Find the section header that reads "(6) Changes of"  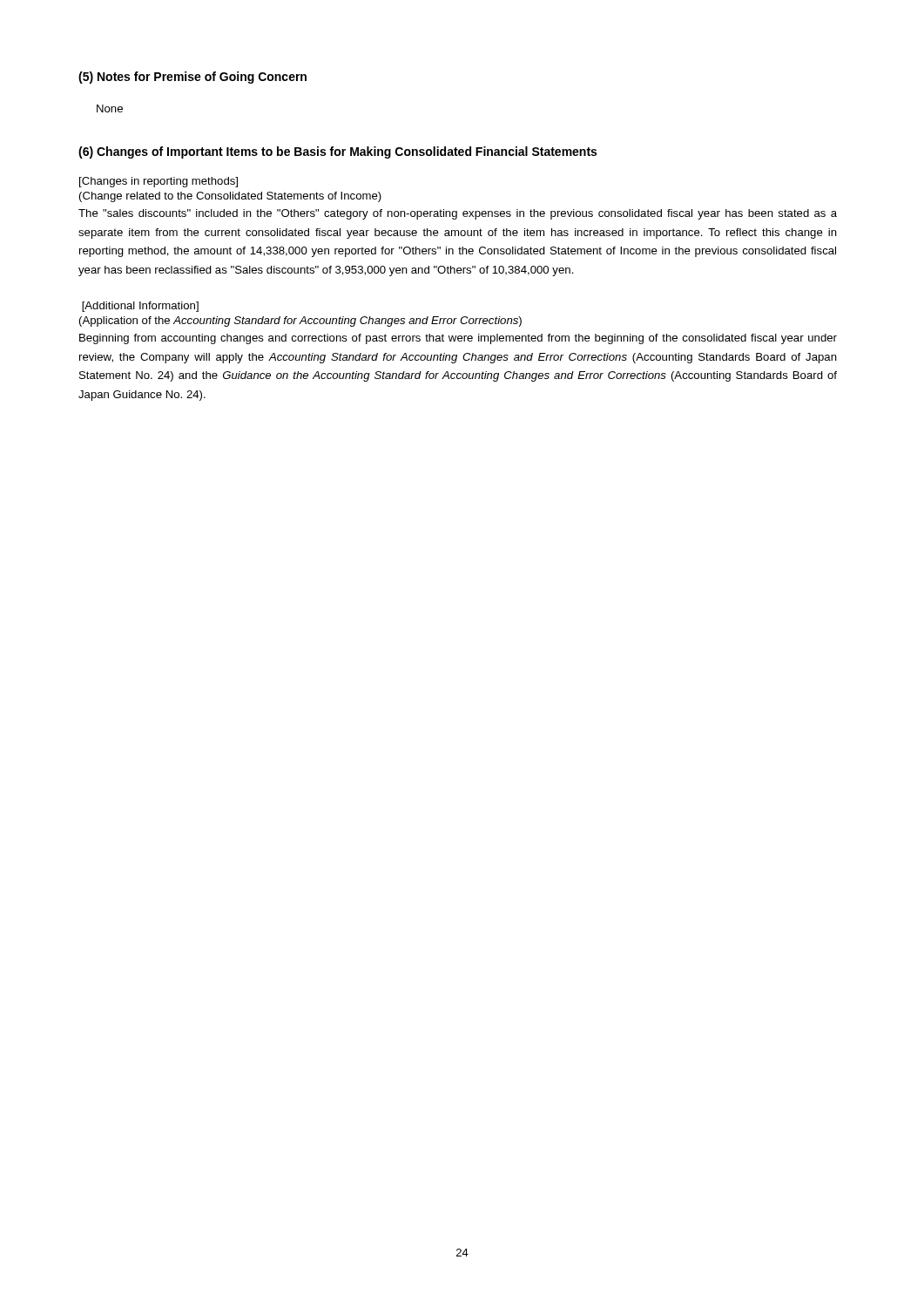(338, 151)
